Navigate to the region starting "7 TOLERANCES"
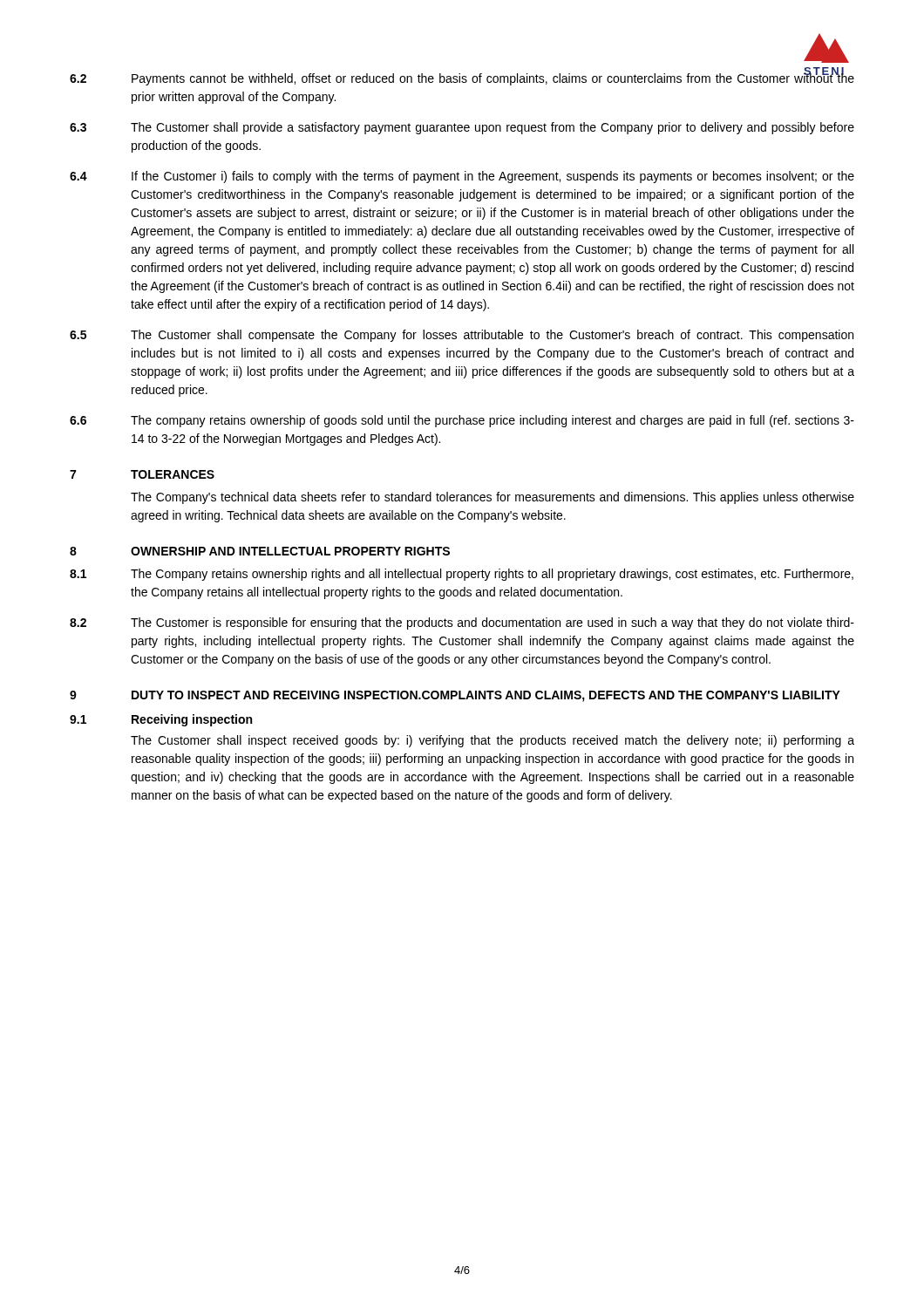Image resolution: width=924 pixels, height=1308 pixels. pyautogui.click(x=142, y=474)
